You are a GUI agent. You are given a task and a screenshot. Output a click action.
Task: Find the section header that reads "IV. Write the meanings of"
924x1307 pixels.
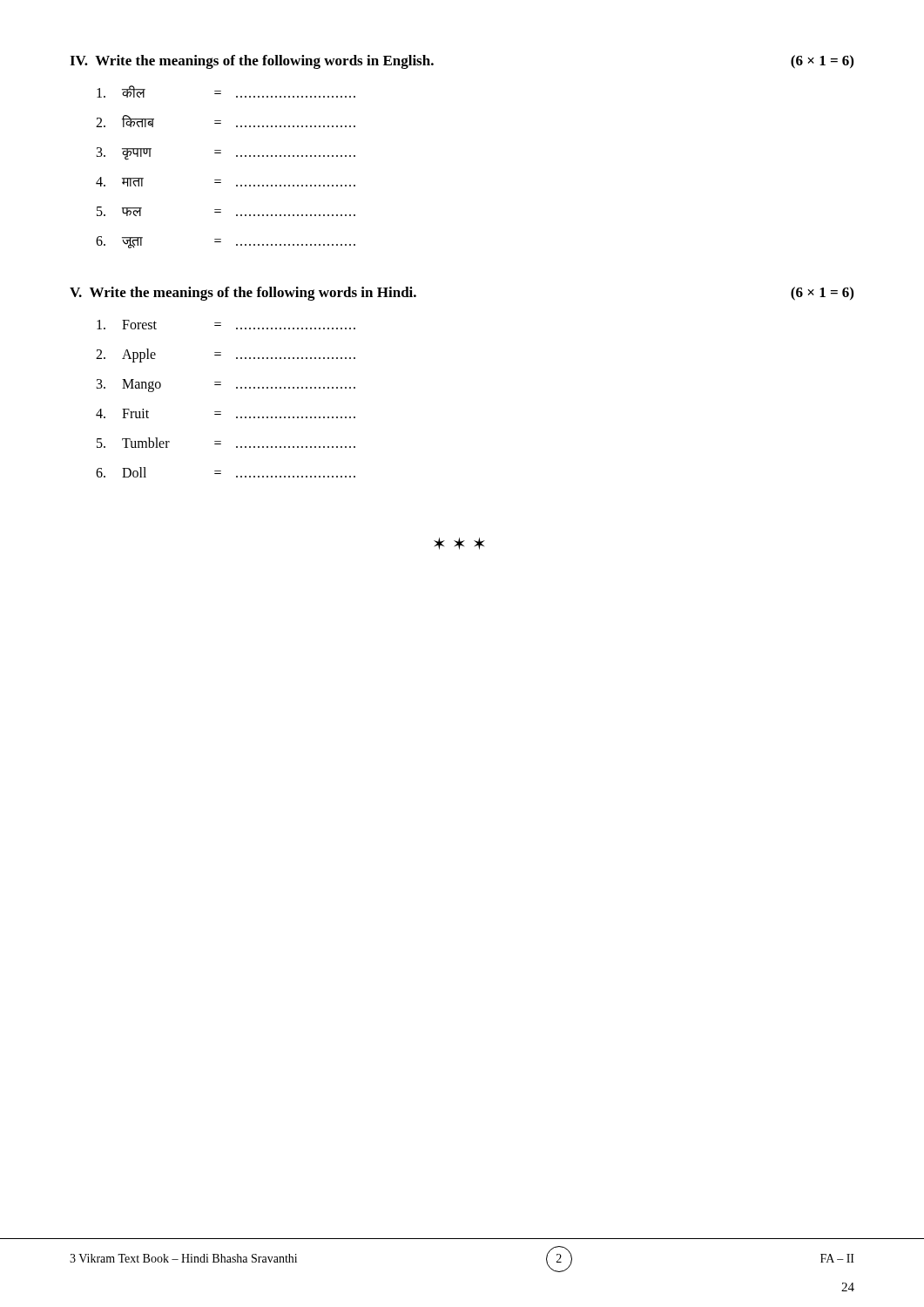point(256,61)
